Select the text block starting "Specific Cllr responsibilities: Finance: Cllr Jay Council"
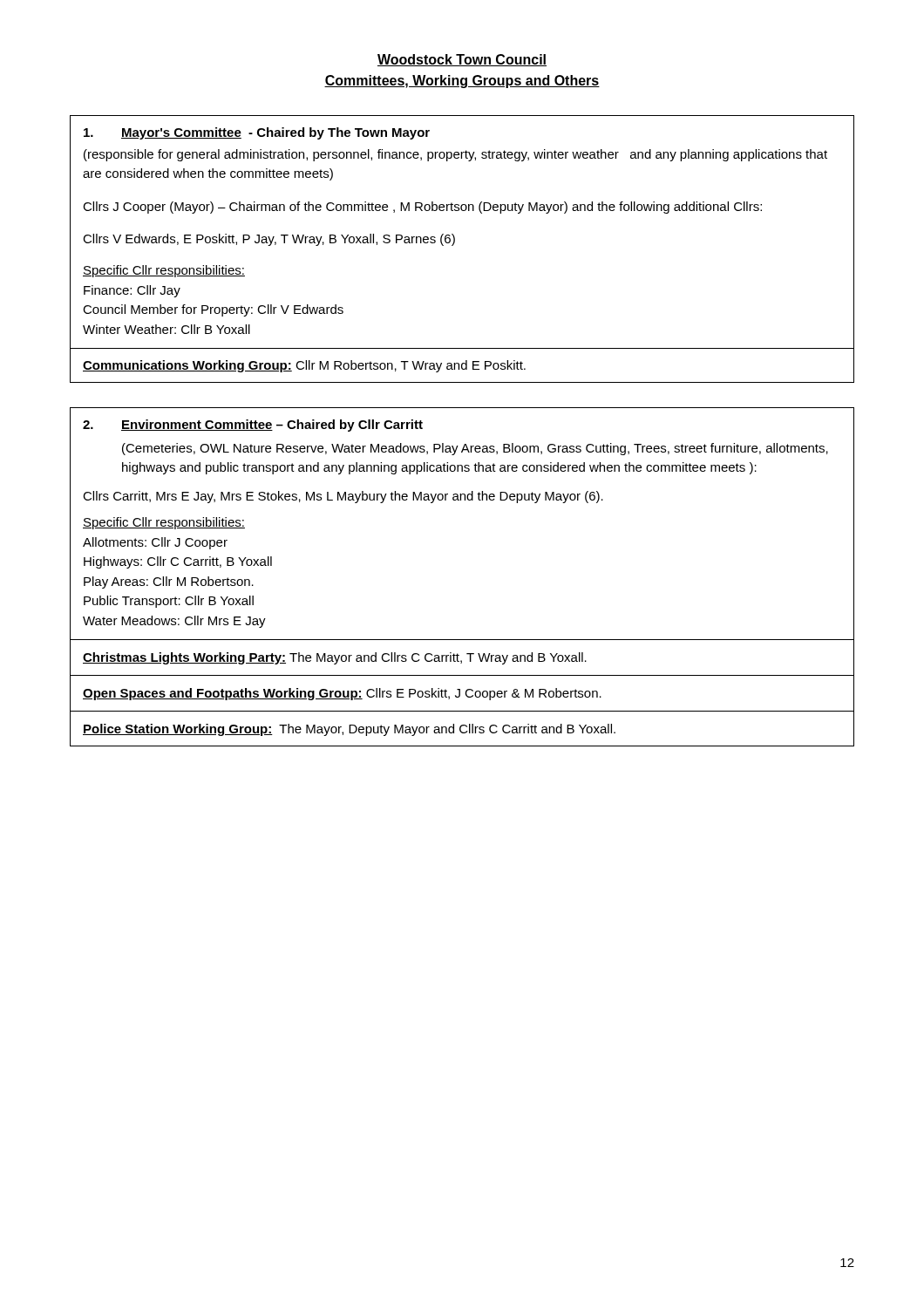 [x=213, y=299]
